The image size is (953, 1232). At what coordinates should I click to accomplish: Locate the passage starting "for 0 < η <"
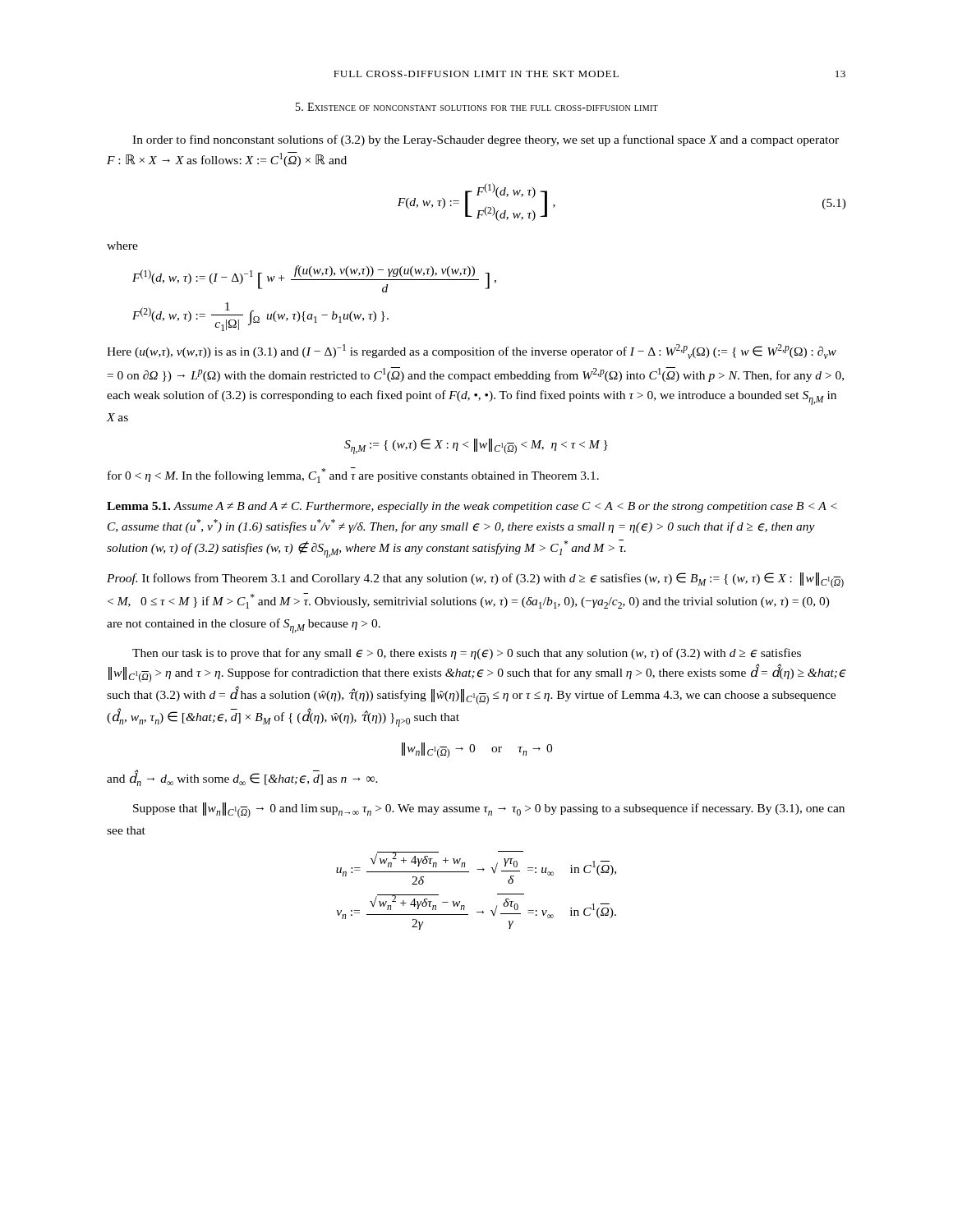[x=353, y=476]
